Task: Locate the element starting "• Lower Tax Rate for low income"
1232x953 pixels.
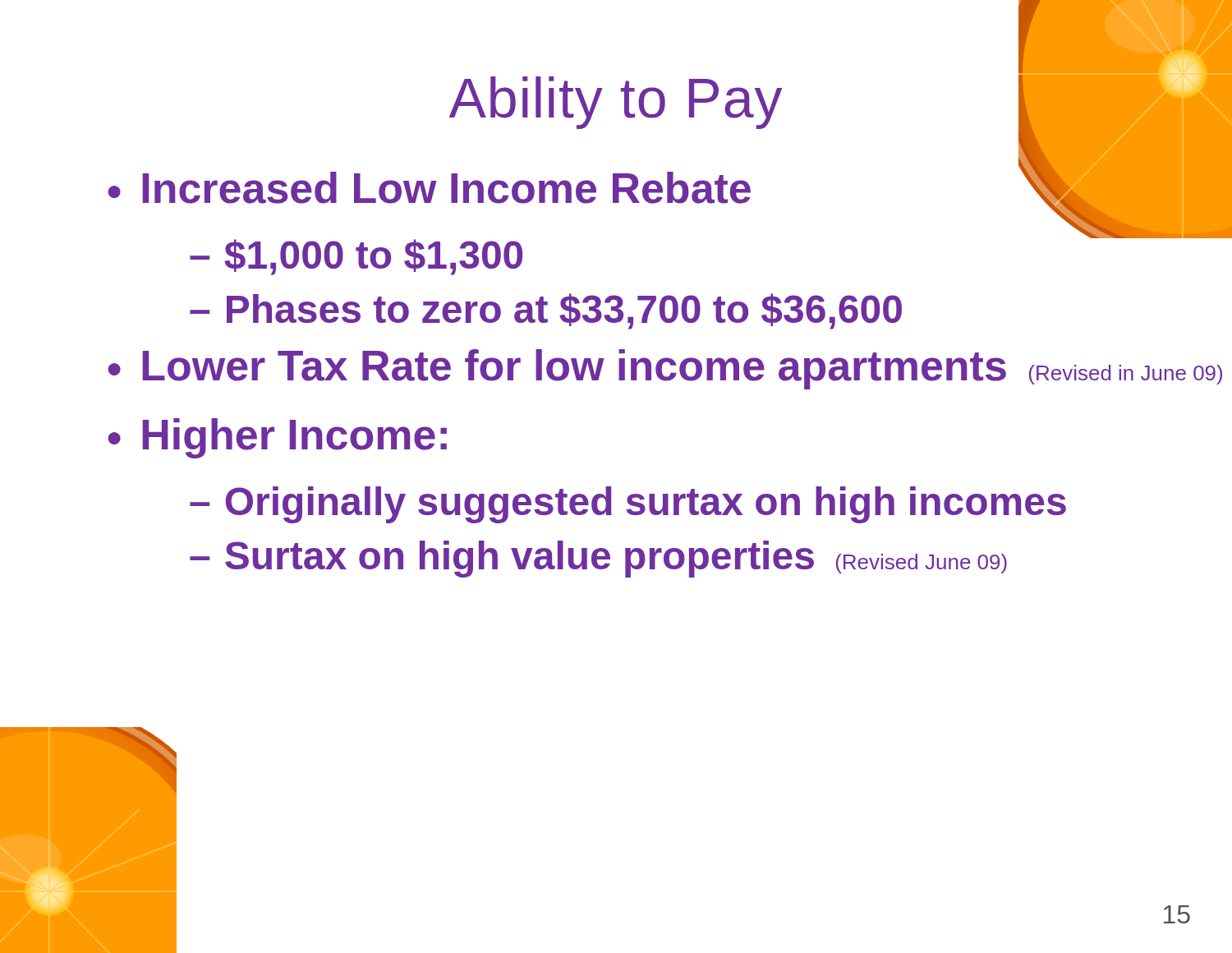Action: tap(669, 367)
